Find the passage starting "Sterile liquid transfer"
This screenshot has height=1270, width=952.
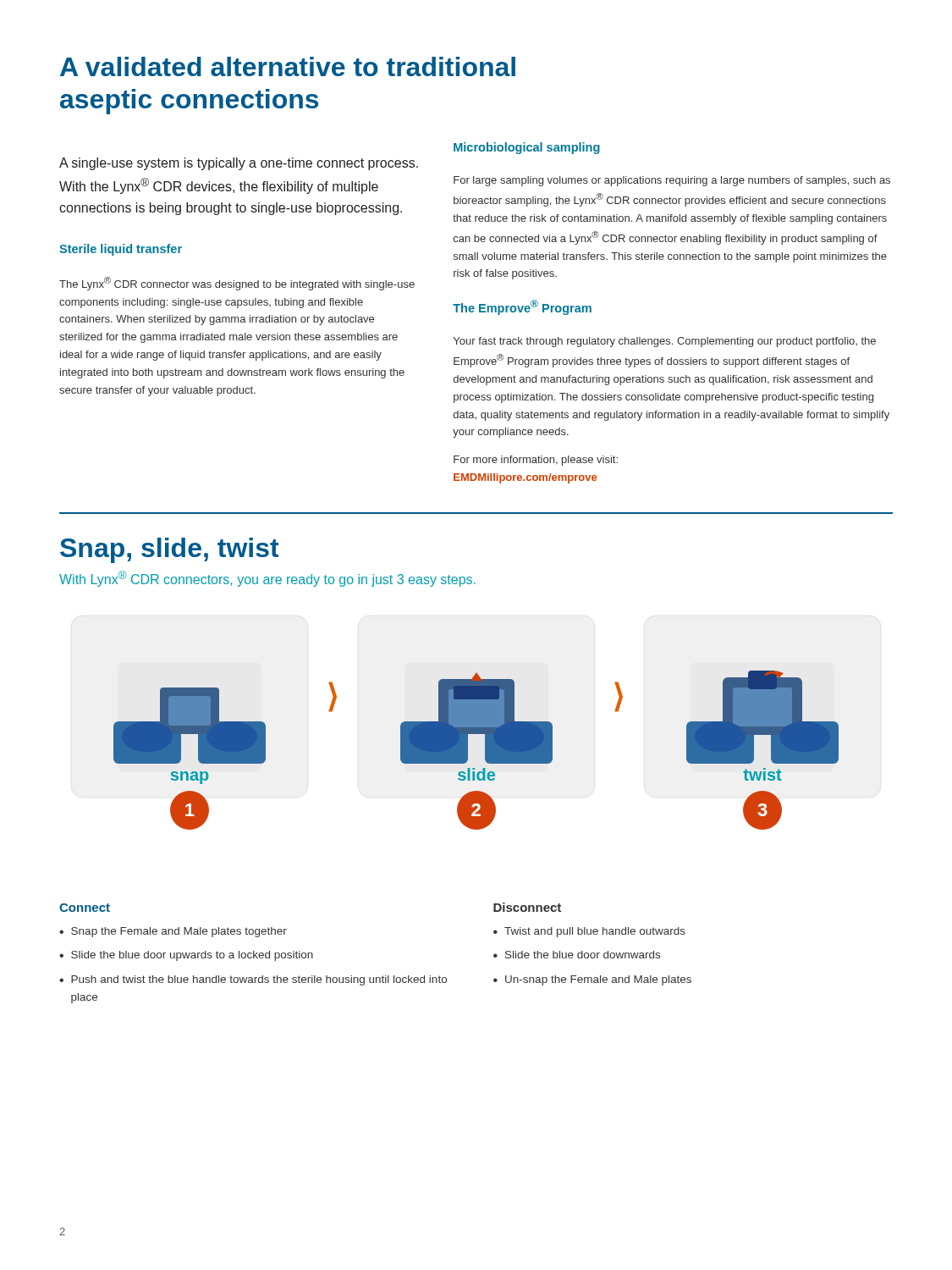tap(121, 248)
